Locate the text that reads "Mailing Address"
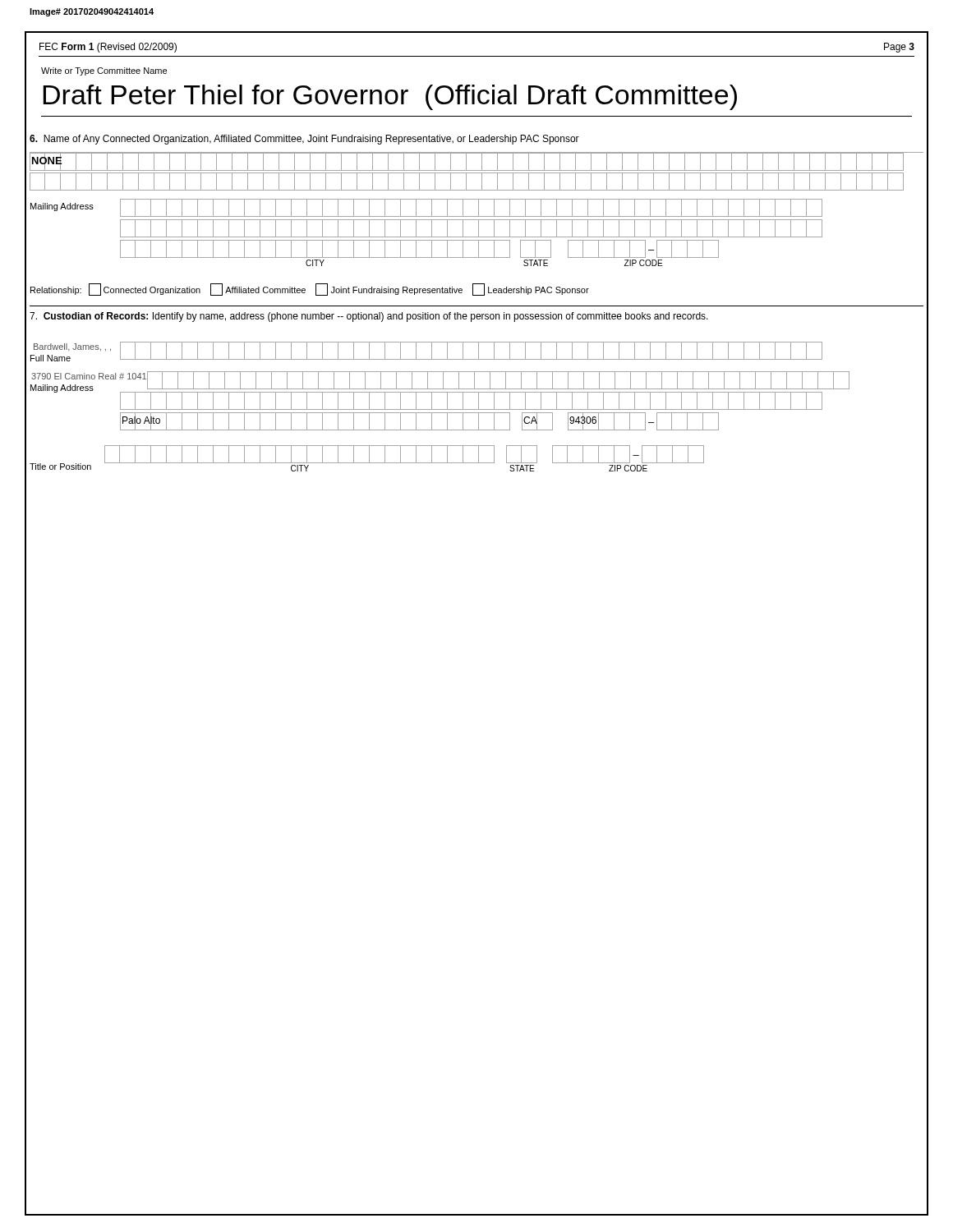This screenshot has width=953, height=1232. 476,208
